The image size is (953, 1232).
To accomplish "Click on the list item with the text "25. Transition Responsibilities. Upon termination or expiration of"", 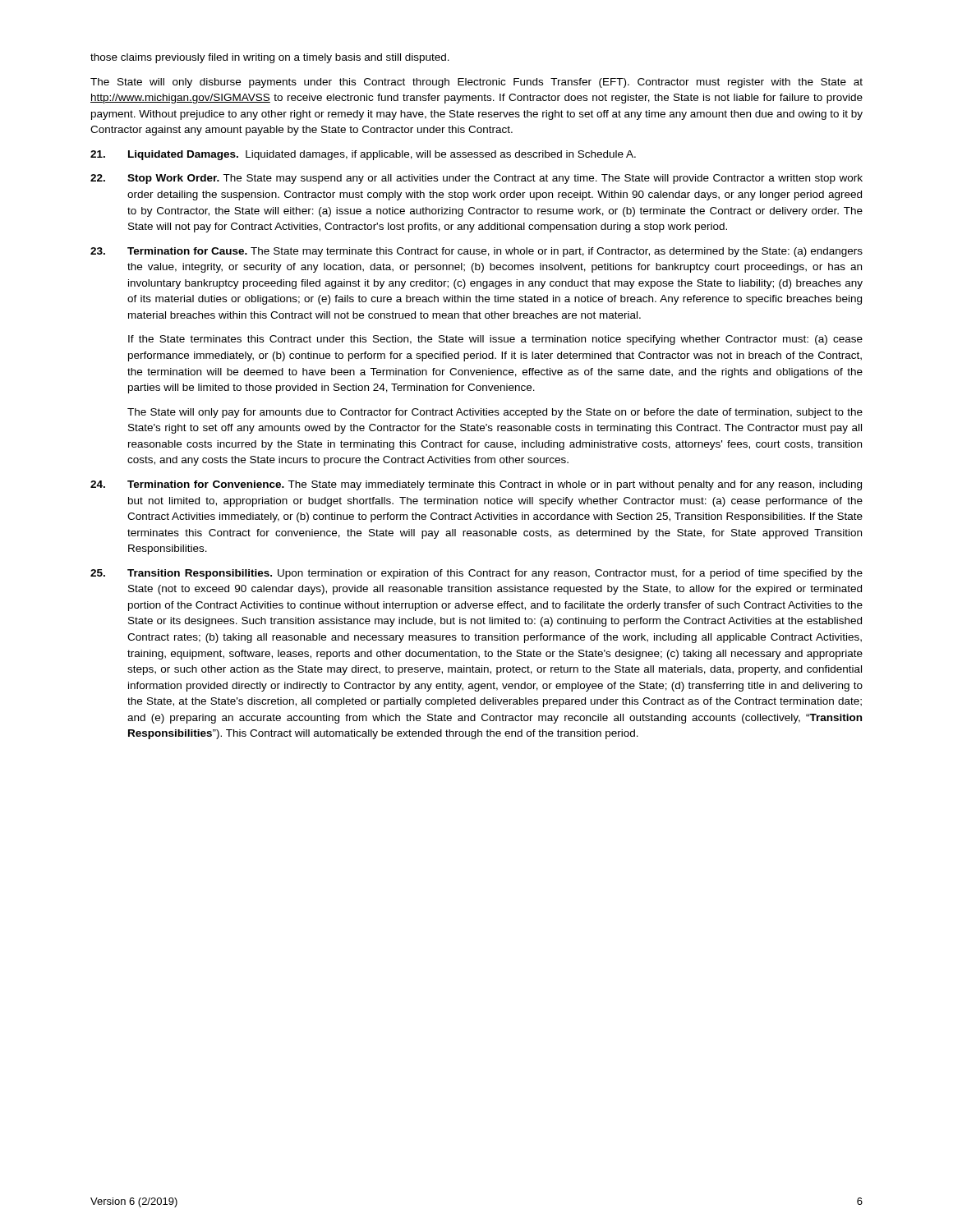I will click(476, 653).
